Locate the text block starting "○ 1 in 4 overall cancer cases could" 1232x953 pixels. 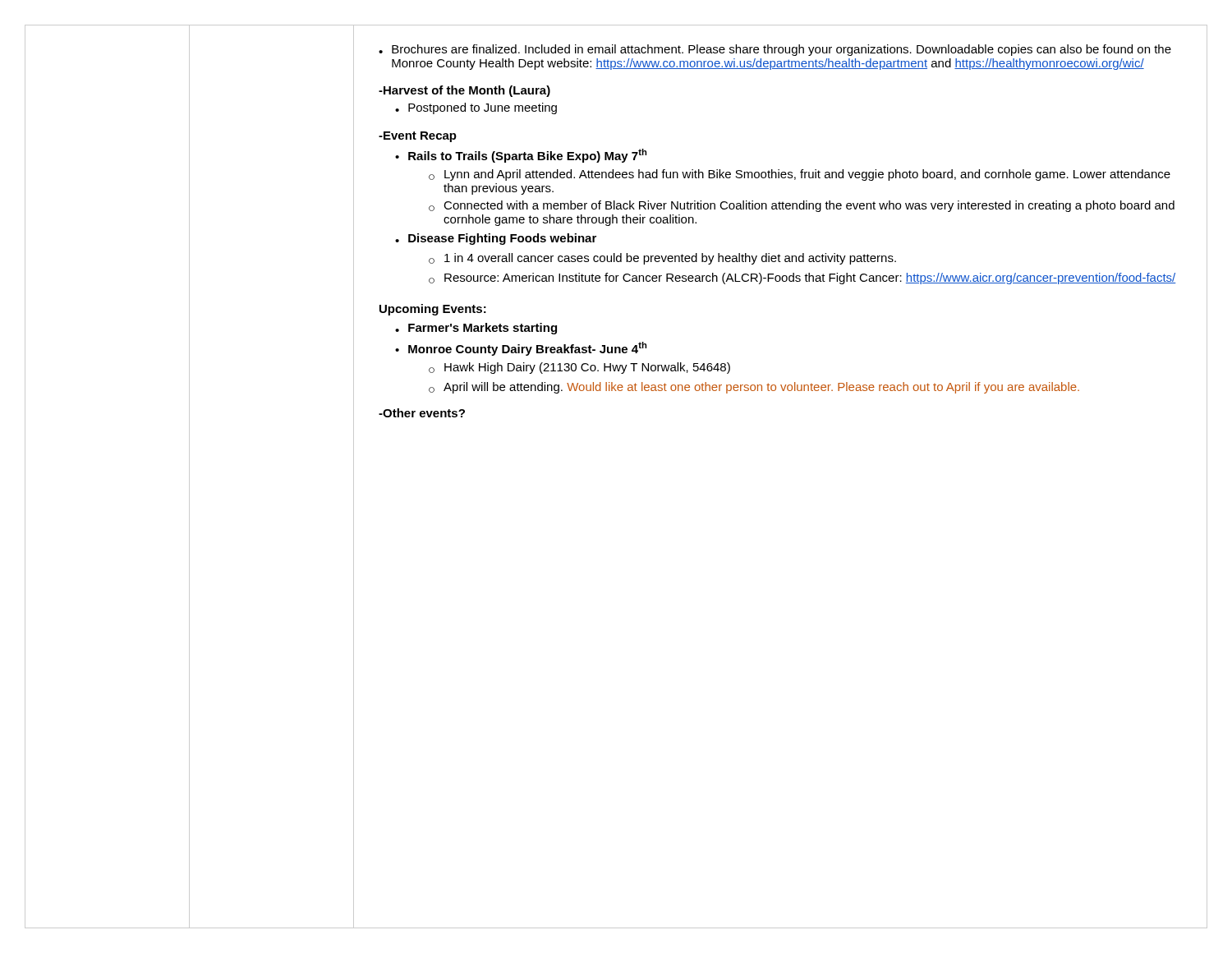pyautogui.click(x=662, y=259)
